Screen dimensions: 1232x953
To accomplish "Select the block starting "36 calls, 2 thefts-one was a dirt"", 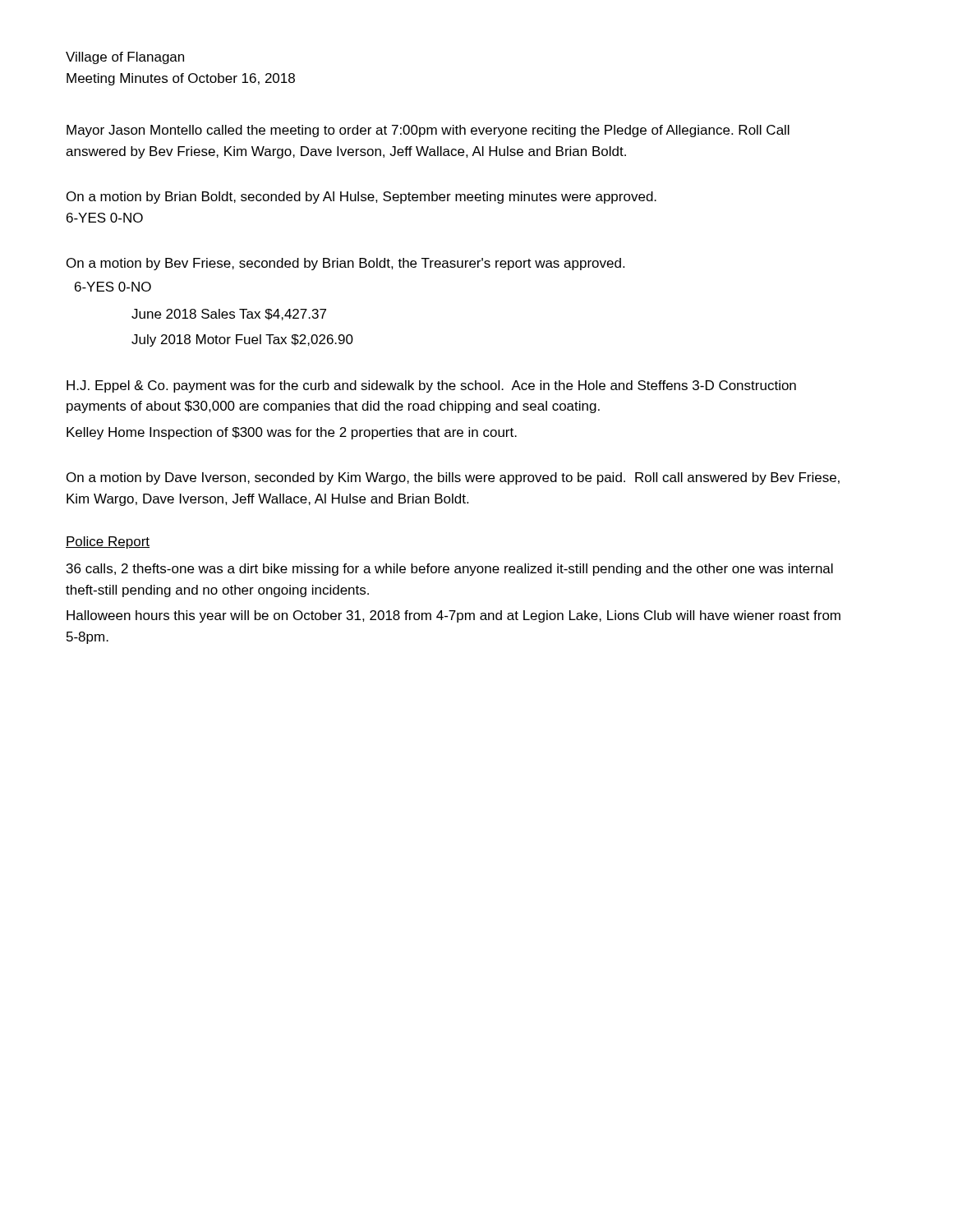I will 450,579.
